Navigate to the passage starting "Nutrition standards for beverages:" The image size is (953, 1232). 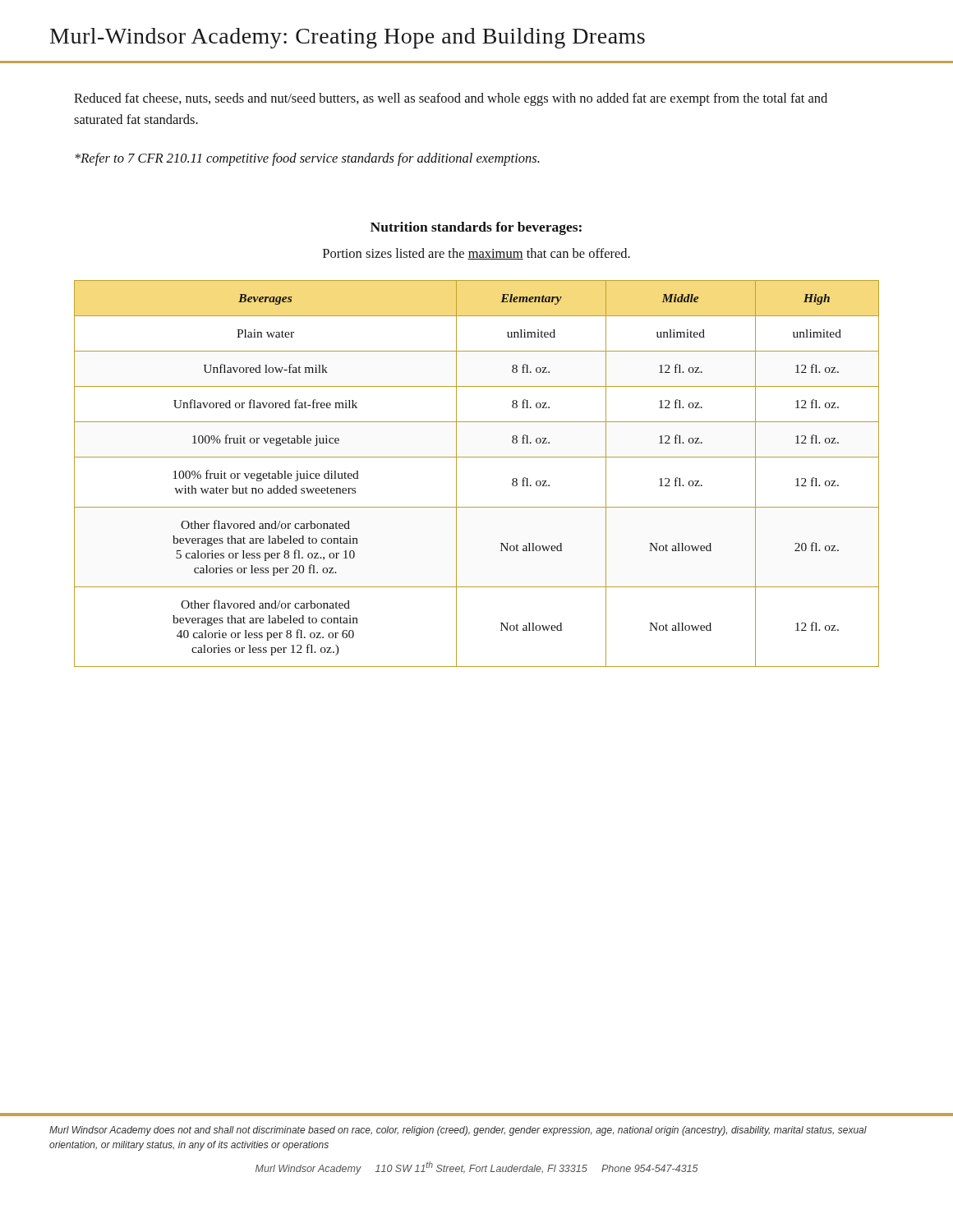[476, 226]
